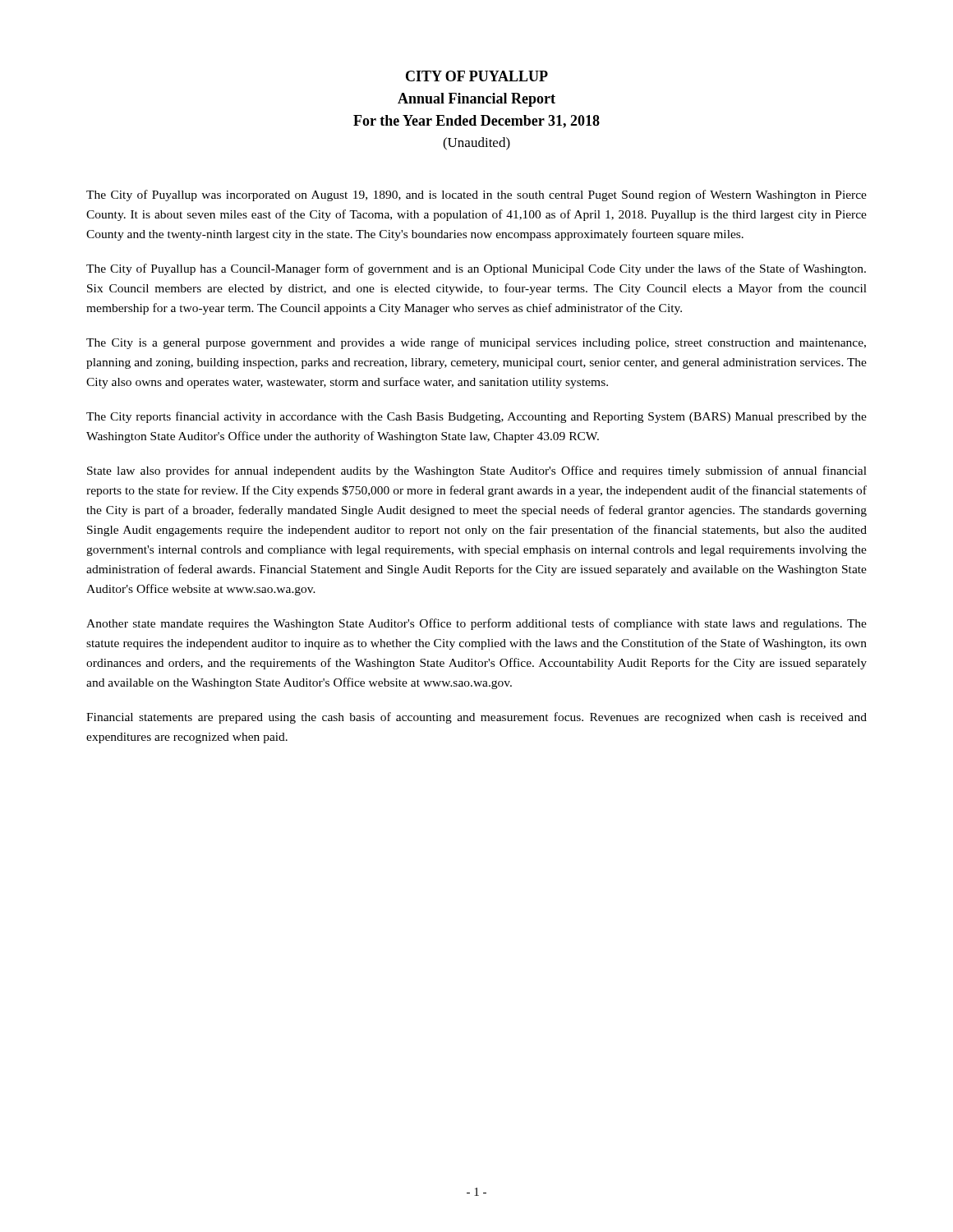
Task: Select the text block with the text "State law also provides"
Action: [476, 529]
